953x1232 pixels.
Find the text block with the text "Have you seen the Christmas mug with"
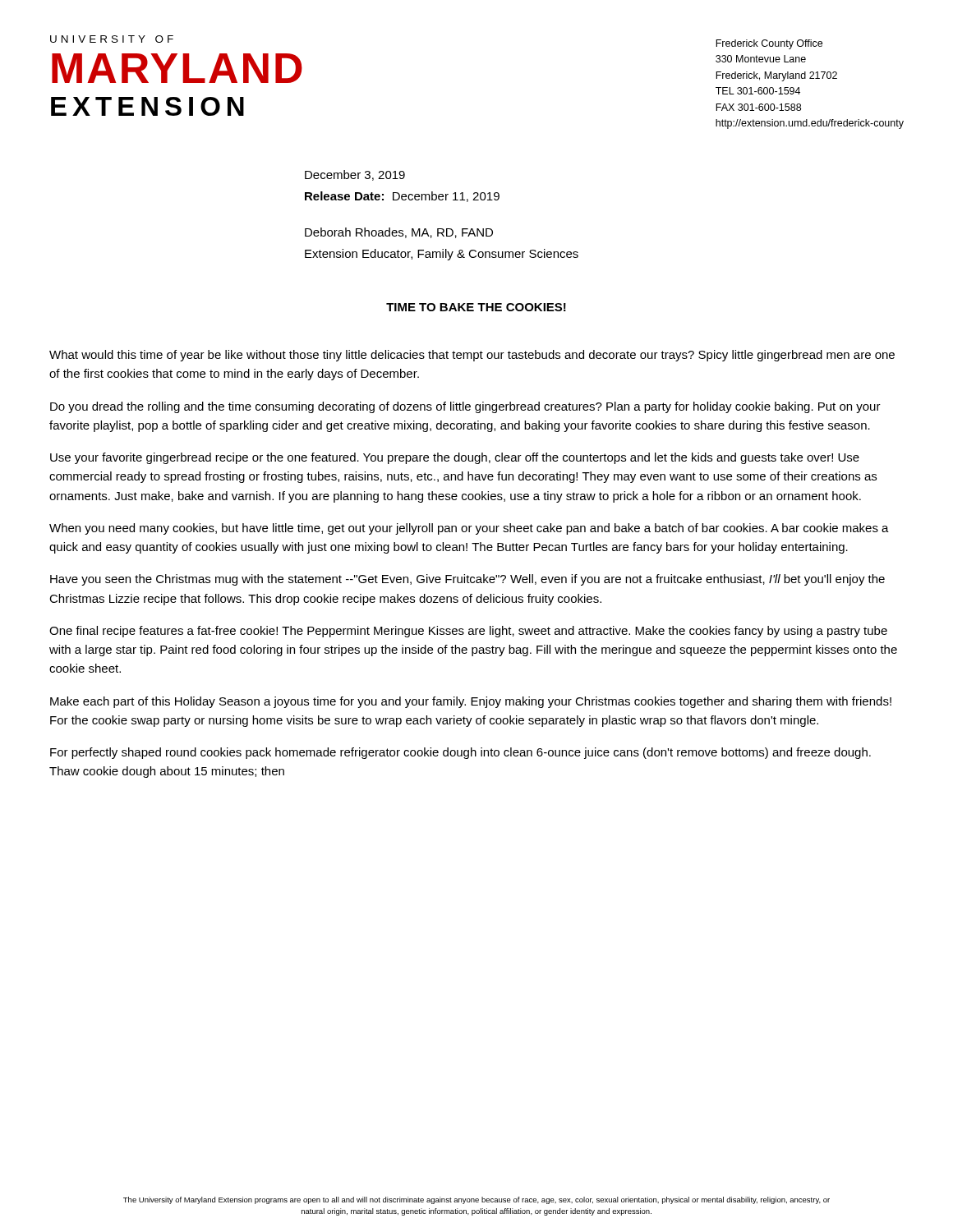pyautogui.click(x=467, y=588)
